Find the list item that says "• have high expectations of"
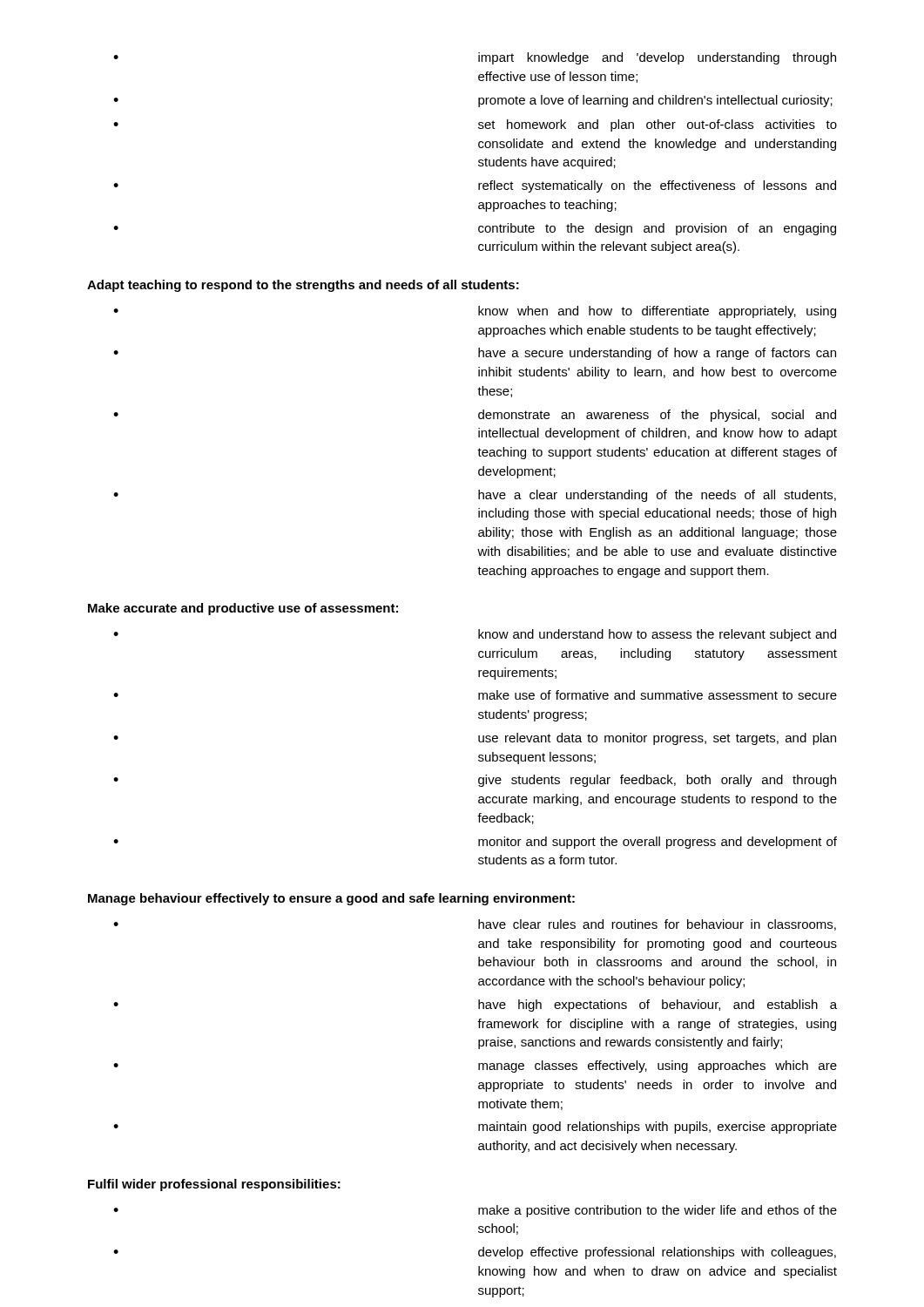Screen dimensions: 1307x924 tap(475, 1023)
